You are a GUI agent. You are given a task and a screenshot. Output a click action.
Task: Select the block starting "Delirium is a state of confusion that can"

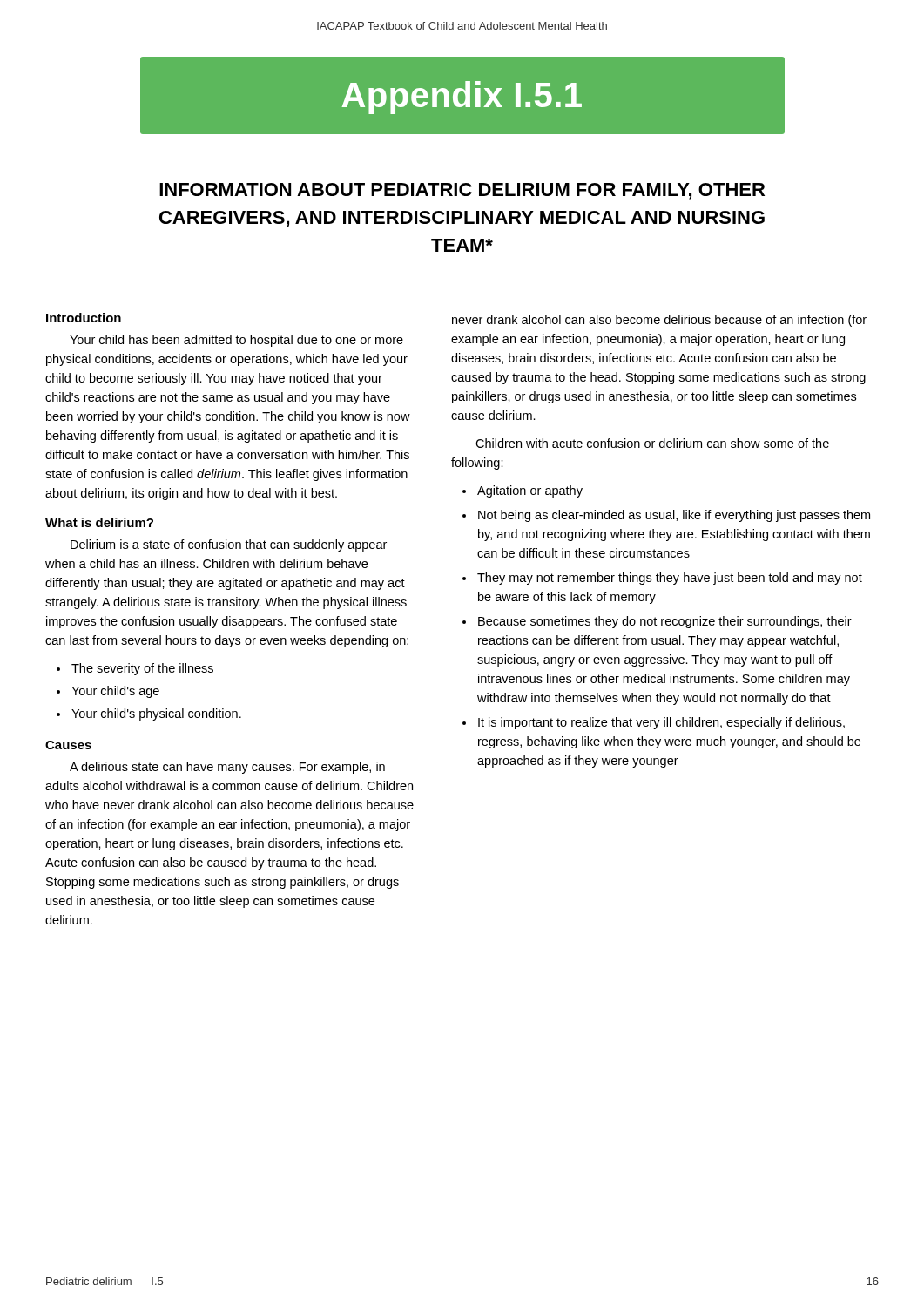point(233,593)
